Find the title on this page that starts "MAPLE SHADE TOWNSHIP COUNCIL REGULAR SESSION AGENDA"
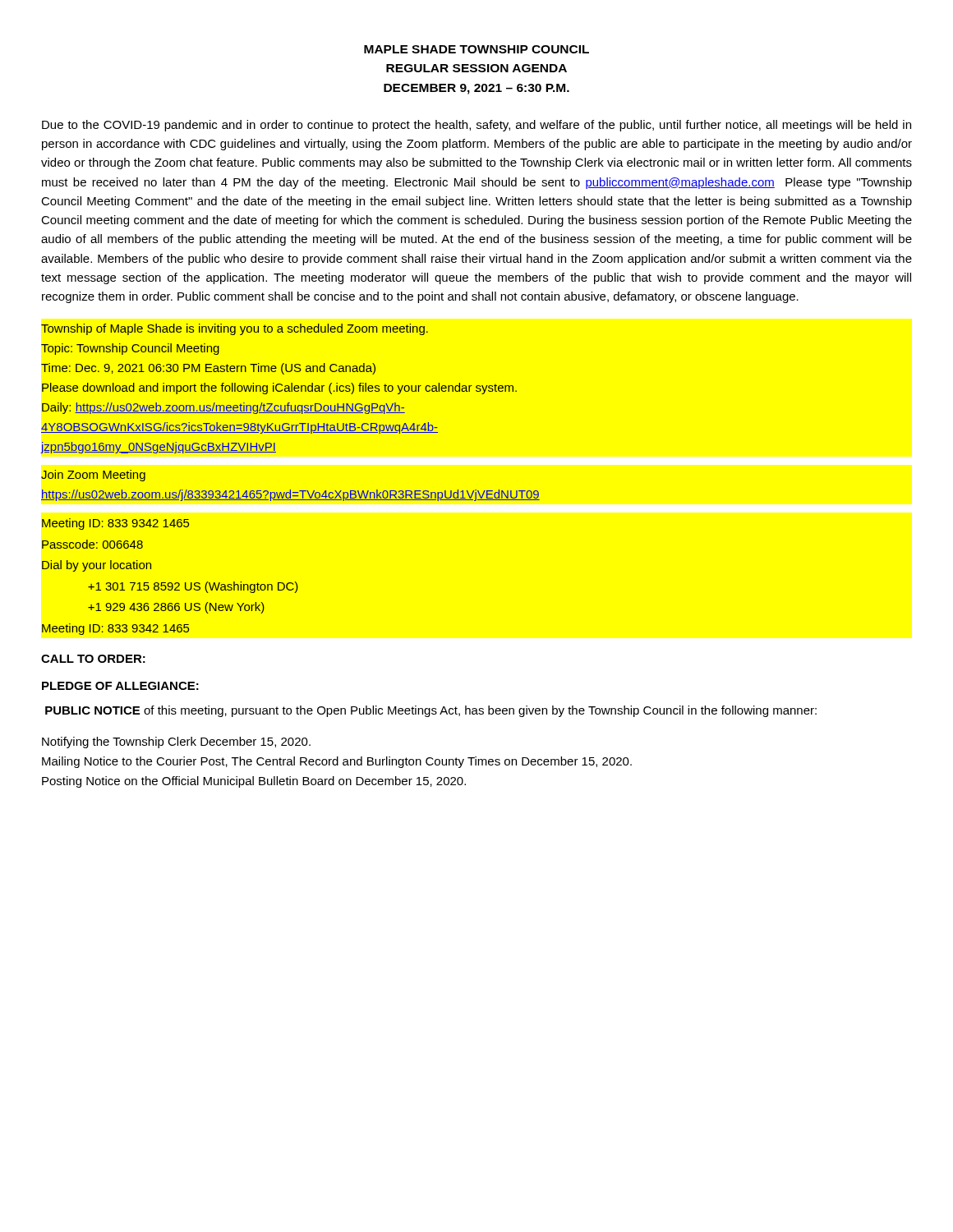The width and height of the screenshot is (953, 1232). [476, 68]
